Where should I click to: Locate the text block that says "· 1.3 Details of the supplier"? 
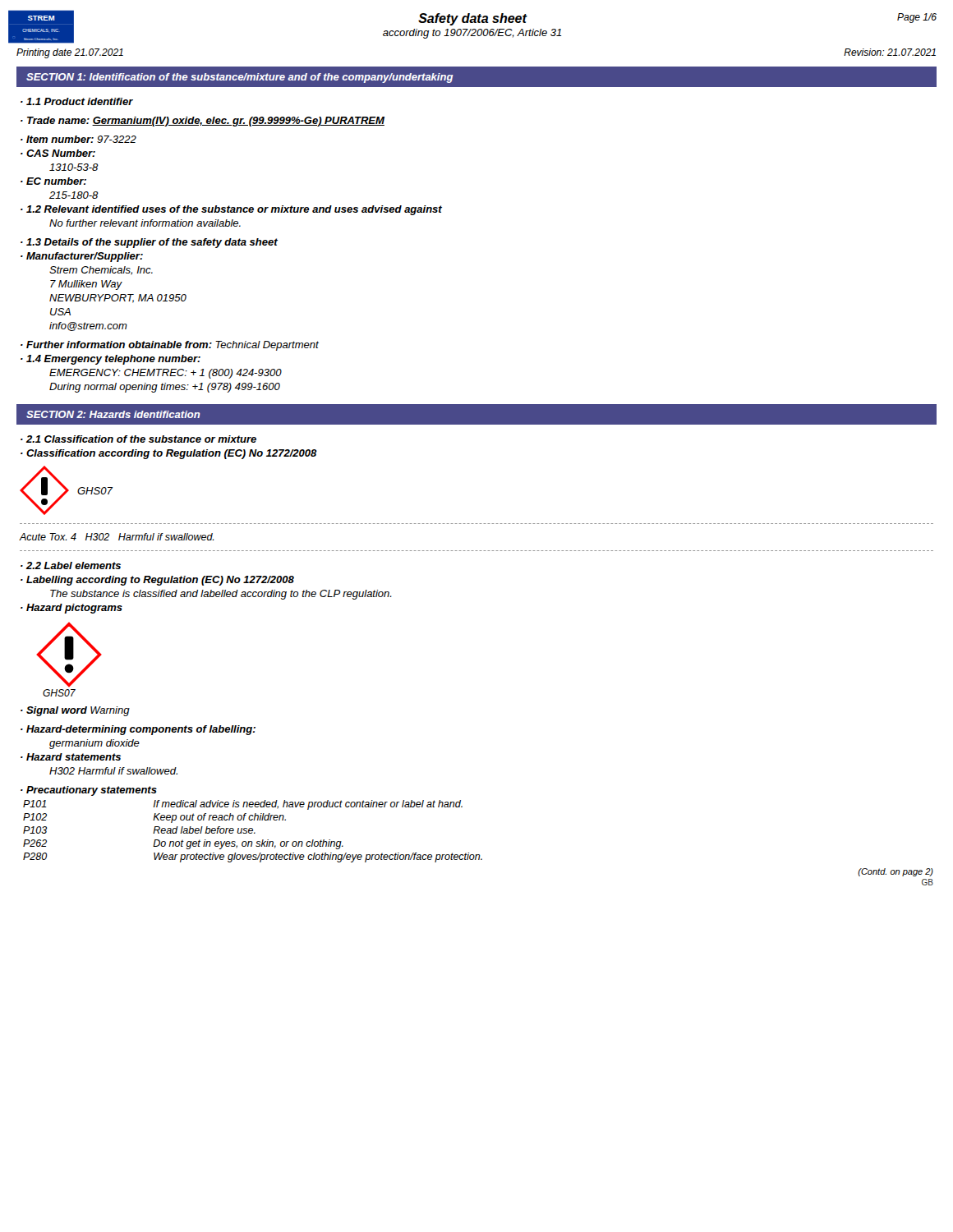pyautogui.click(x=149, y=243)
